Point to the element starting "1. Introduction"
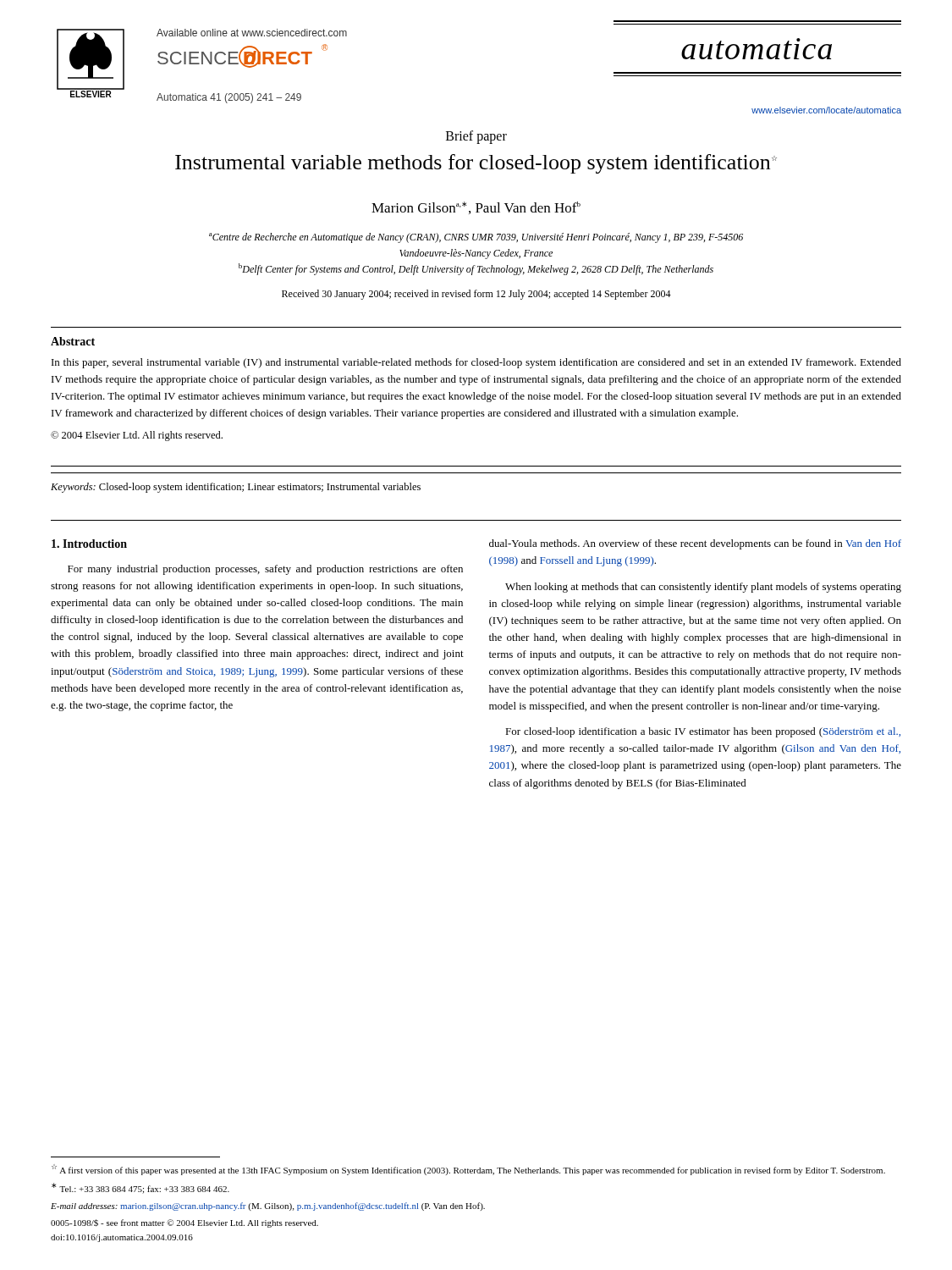The image size is (952, 1270). pos(89,544)
